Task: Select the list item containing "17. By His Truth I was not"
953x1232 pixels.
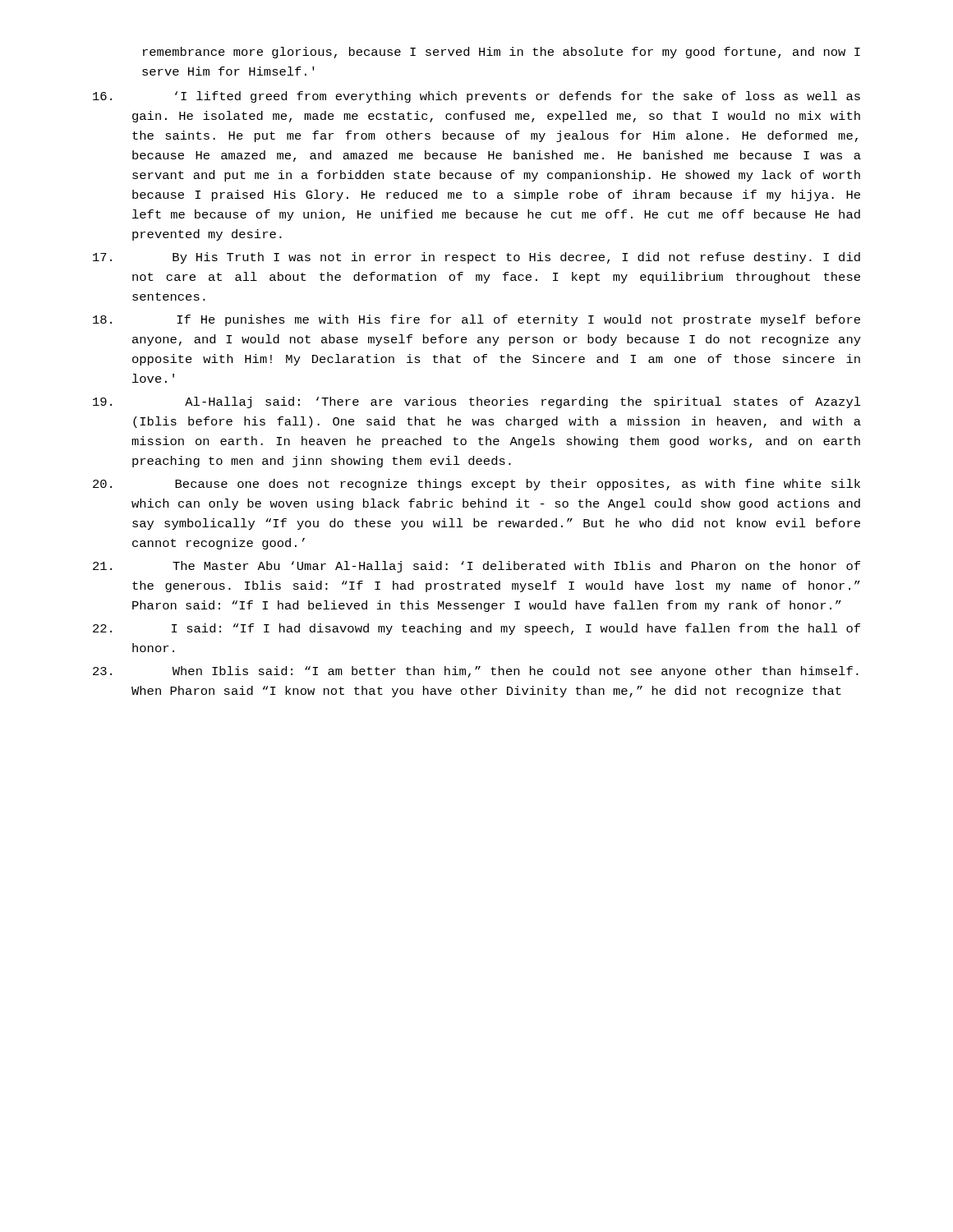Action: coord(476,278)
